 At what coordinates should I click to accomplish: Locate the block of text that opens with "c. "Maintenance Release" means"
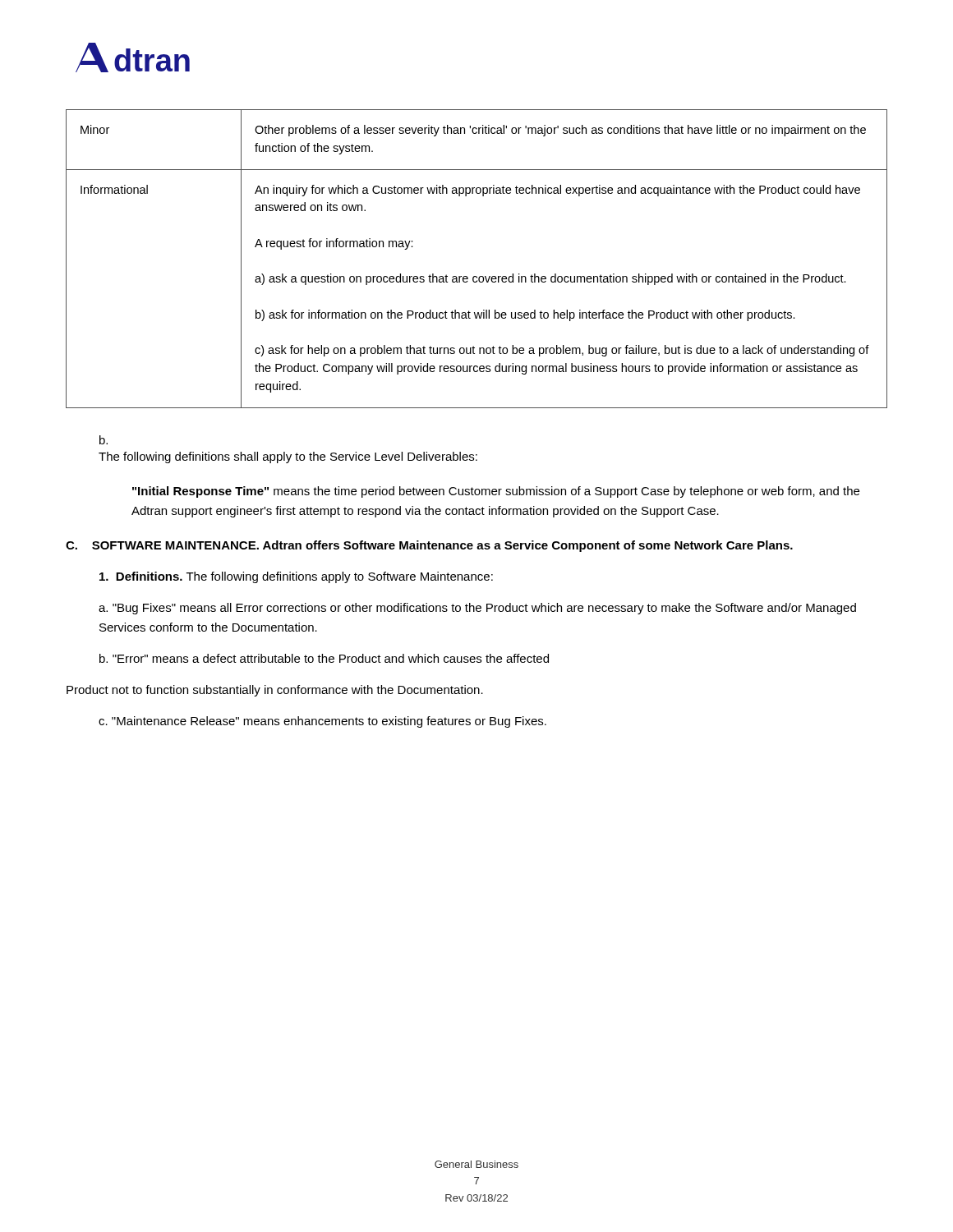tap(323, 720)
